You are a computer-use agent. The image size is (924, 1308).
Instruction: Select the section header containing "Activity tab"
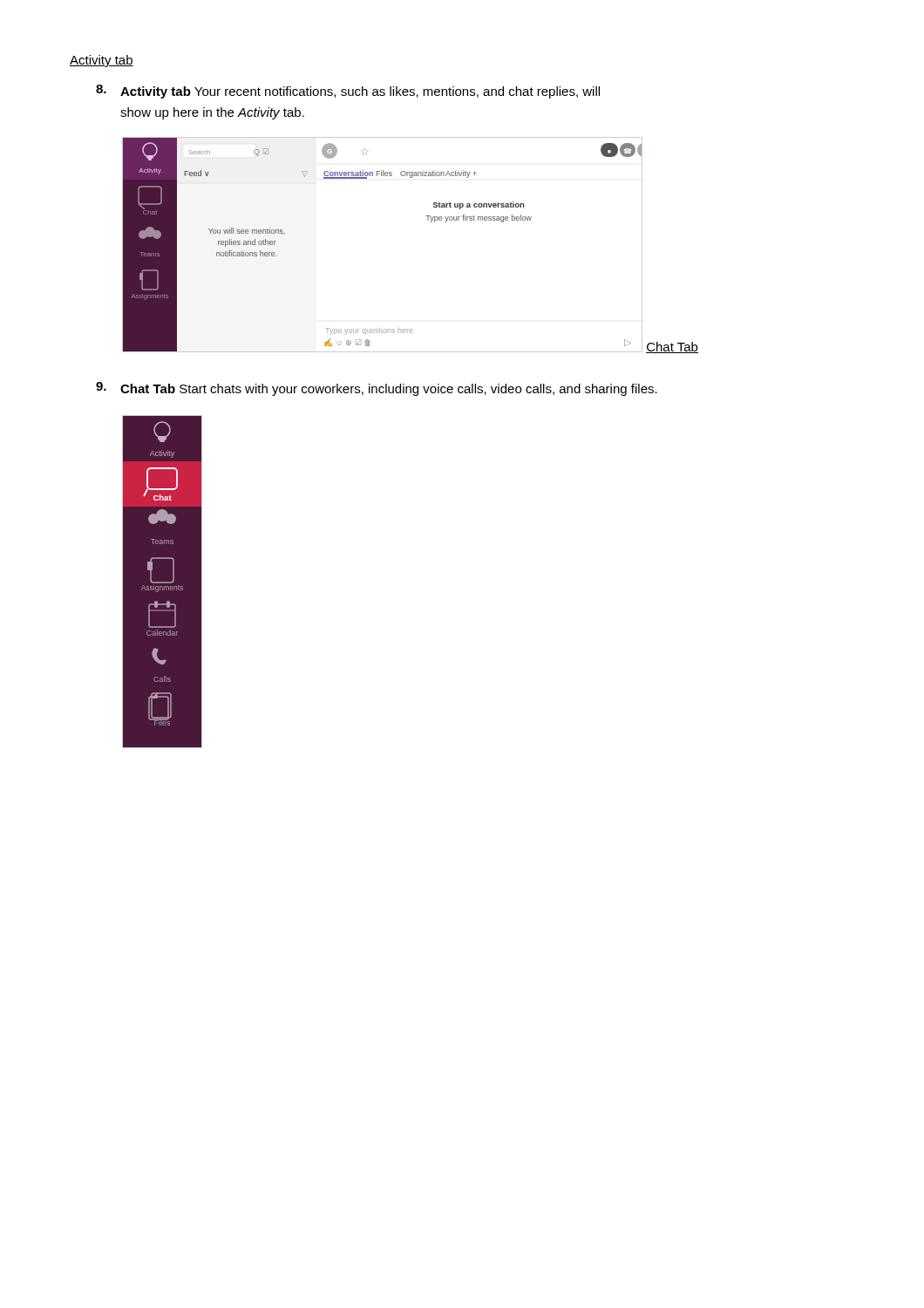(x=101, y=60)
